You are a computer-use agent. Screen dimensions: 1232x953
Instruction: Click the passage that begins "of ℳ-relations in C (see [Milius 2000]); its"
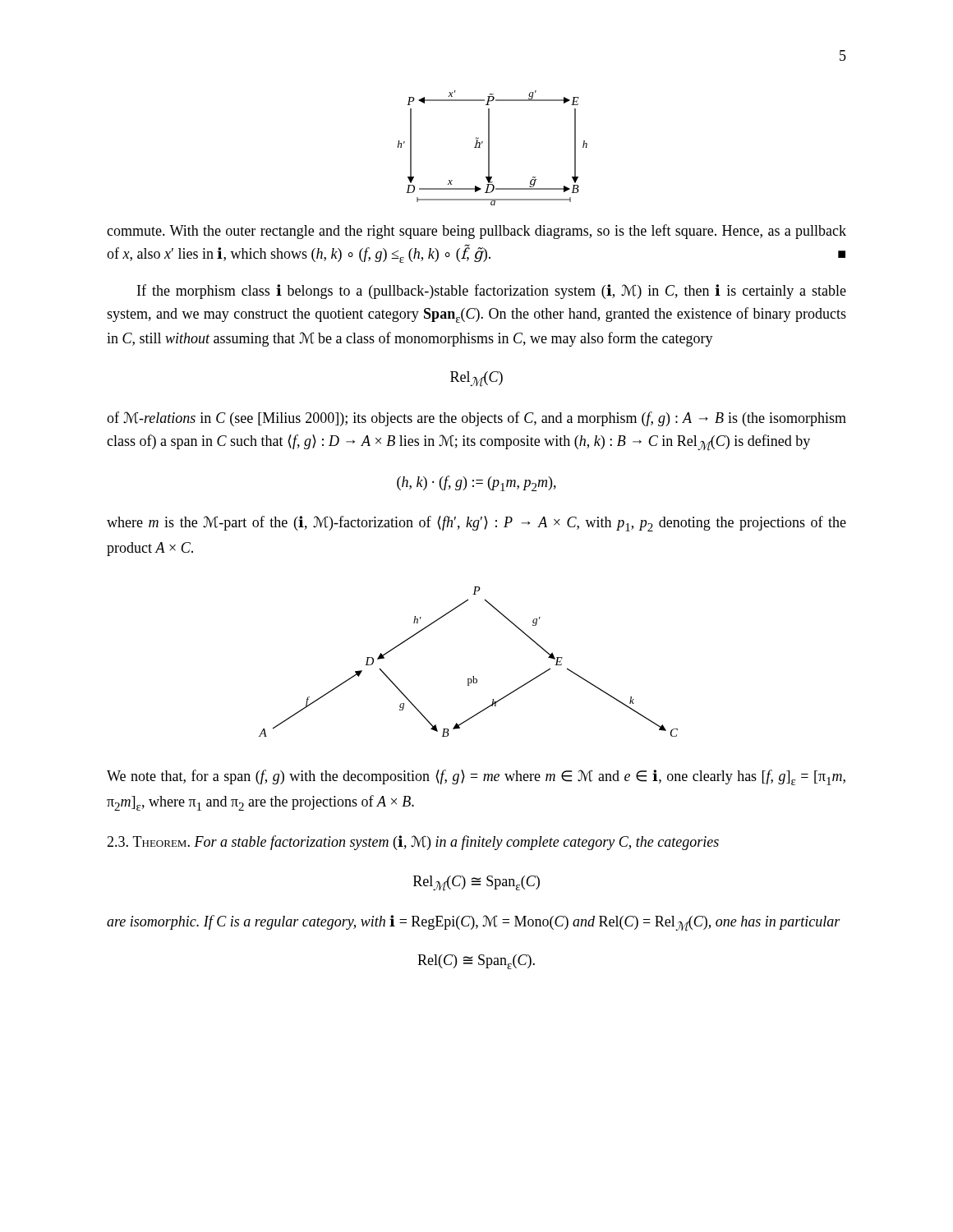click(x=476, y=431)
